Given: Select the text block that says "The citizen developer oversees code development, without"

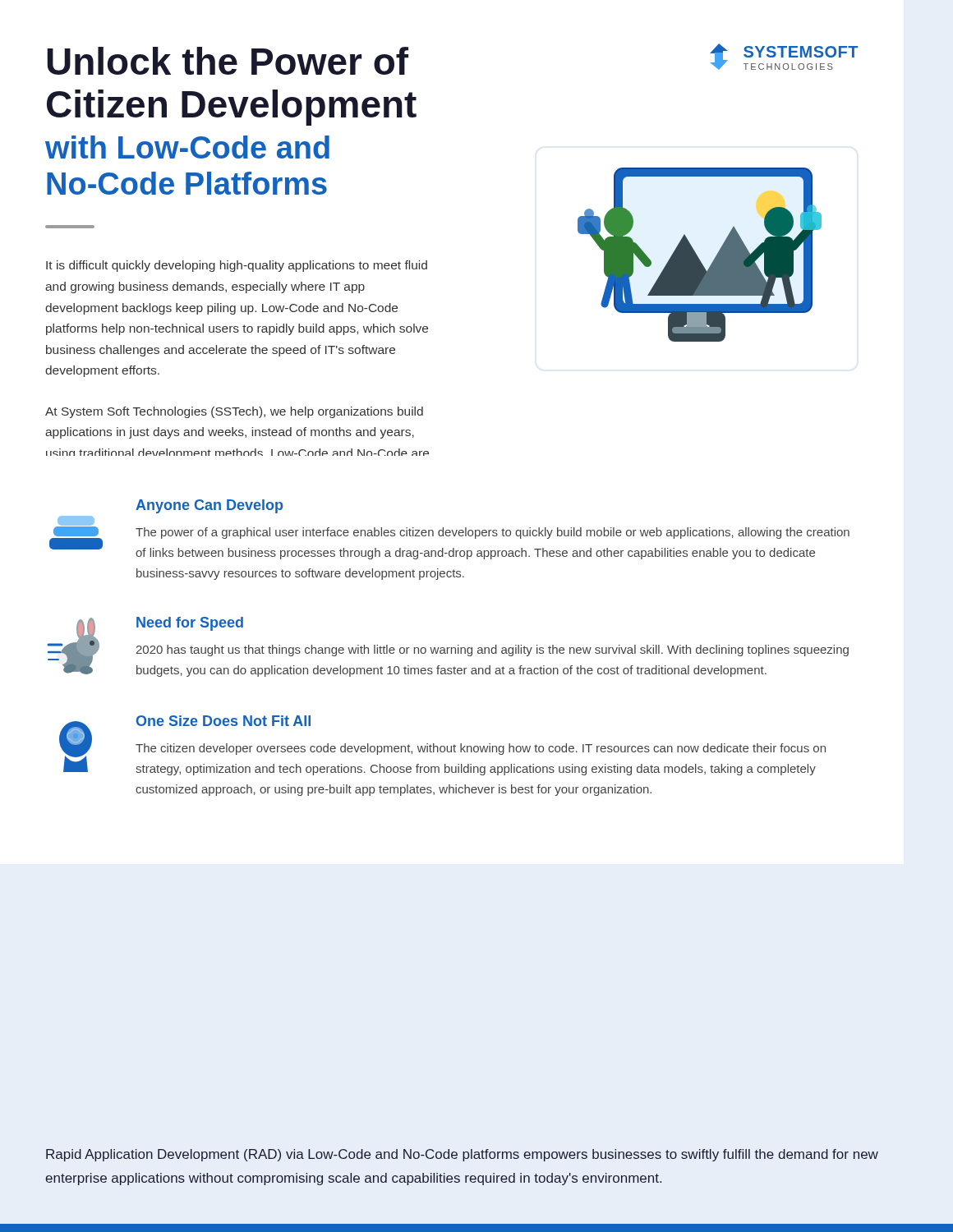Looking at the screenshot, I should coord(497,769).
